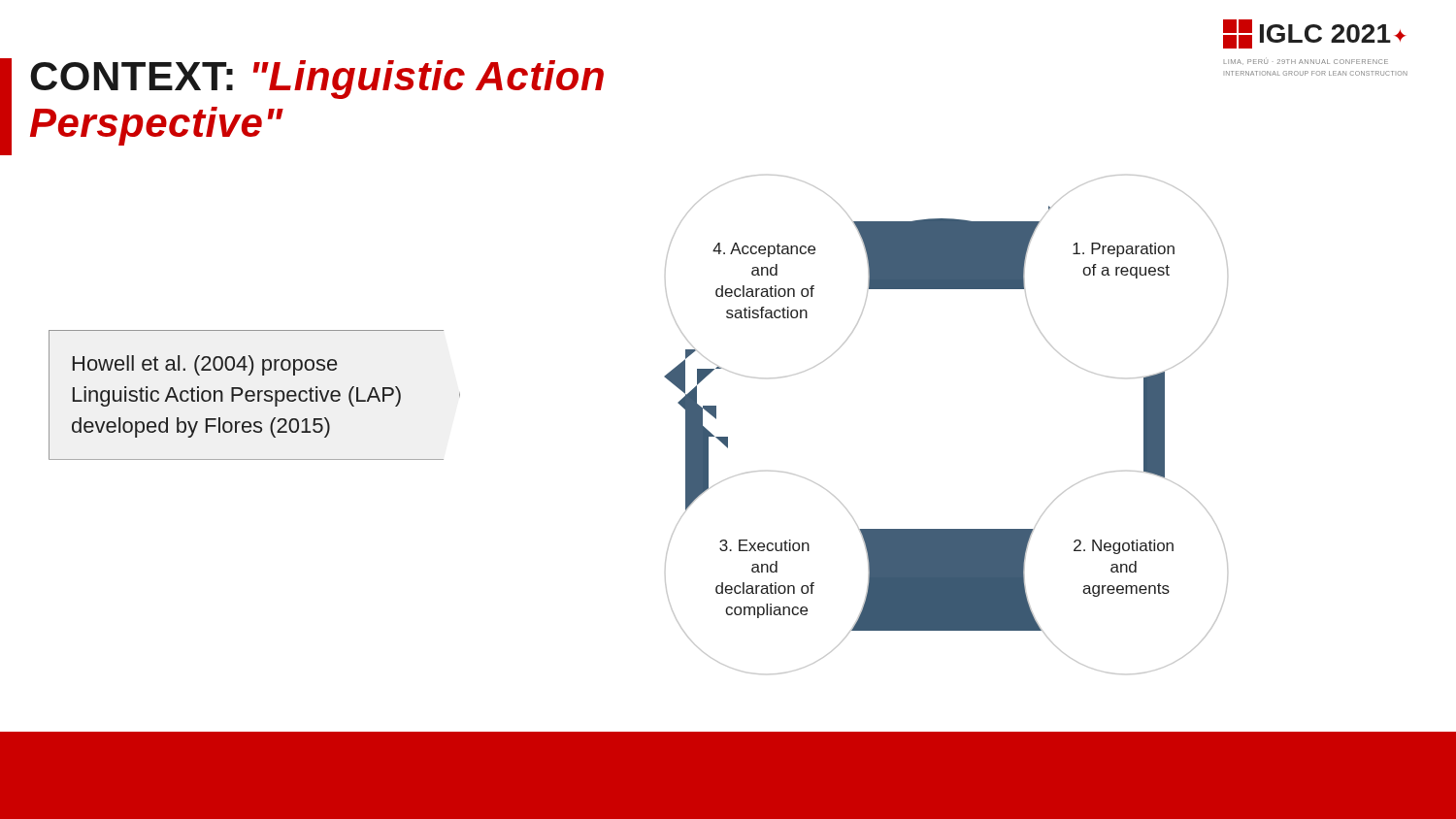
Task: Click on the flowchart
Action: pos(942,427)
